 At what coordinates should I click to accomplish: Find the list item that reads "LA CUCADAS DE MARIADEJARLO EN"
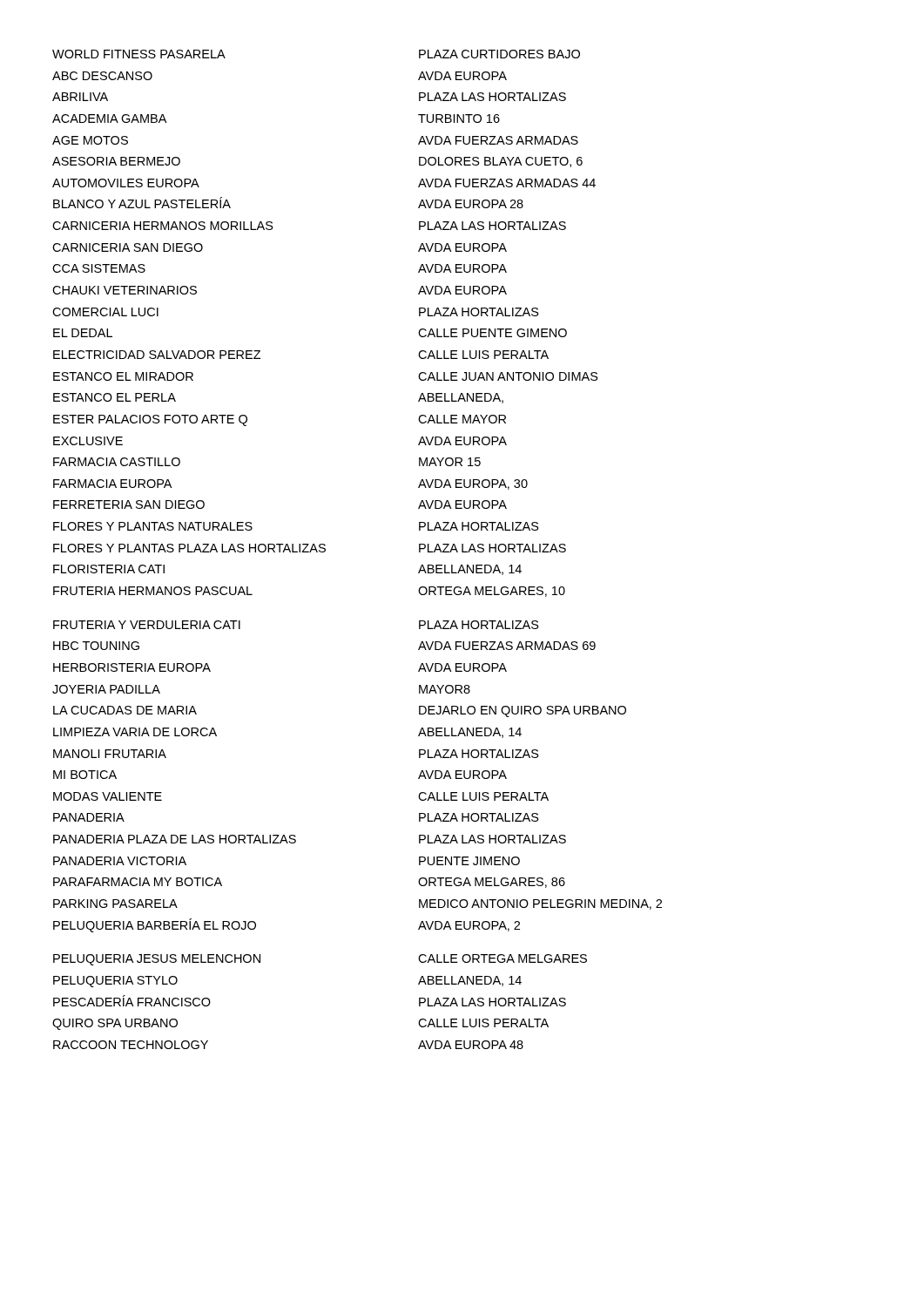[462, 711]
